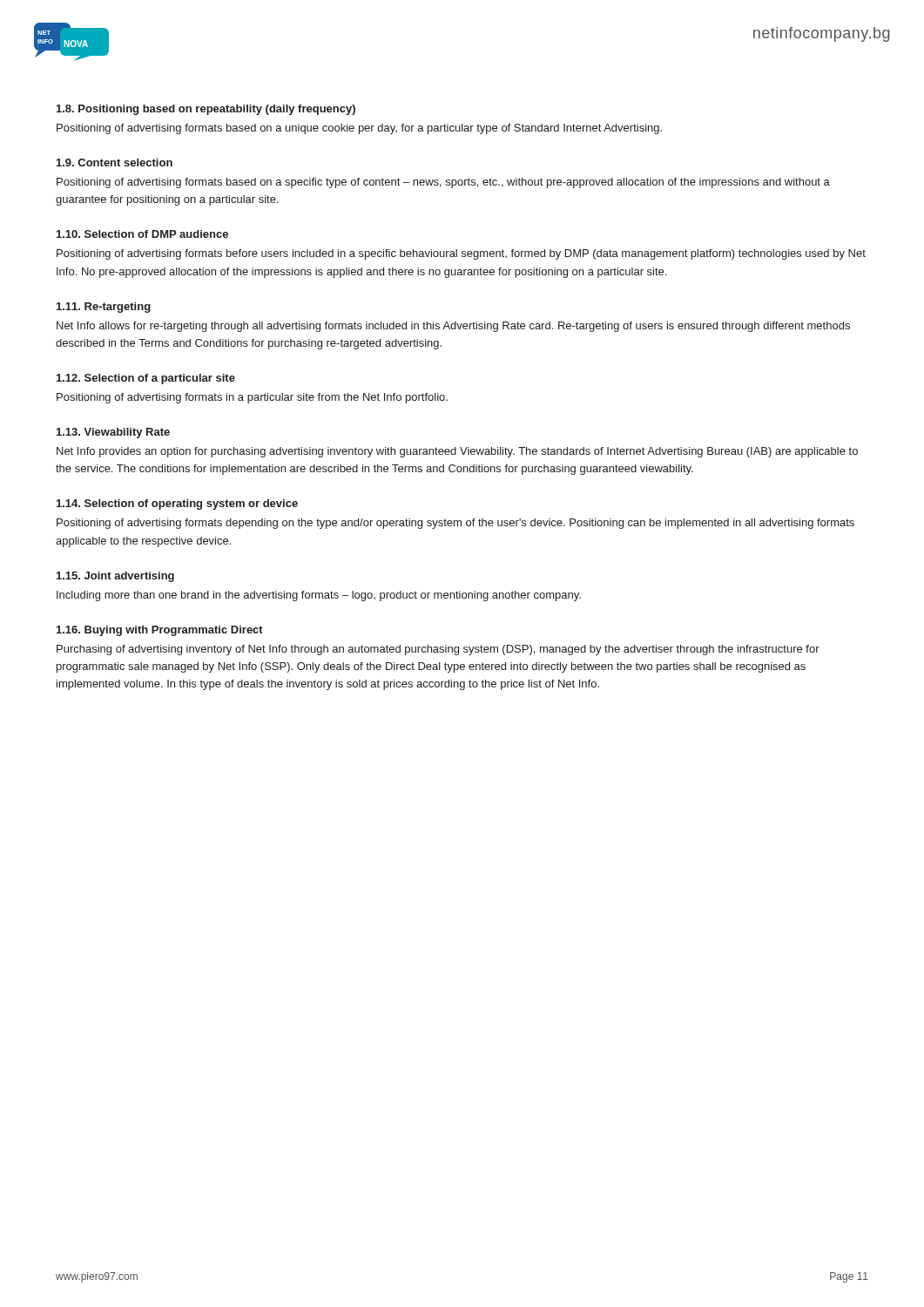Locate the logo

[x=71, y=40]
